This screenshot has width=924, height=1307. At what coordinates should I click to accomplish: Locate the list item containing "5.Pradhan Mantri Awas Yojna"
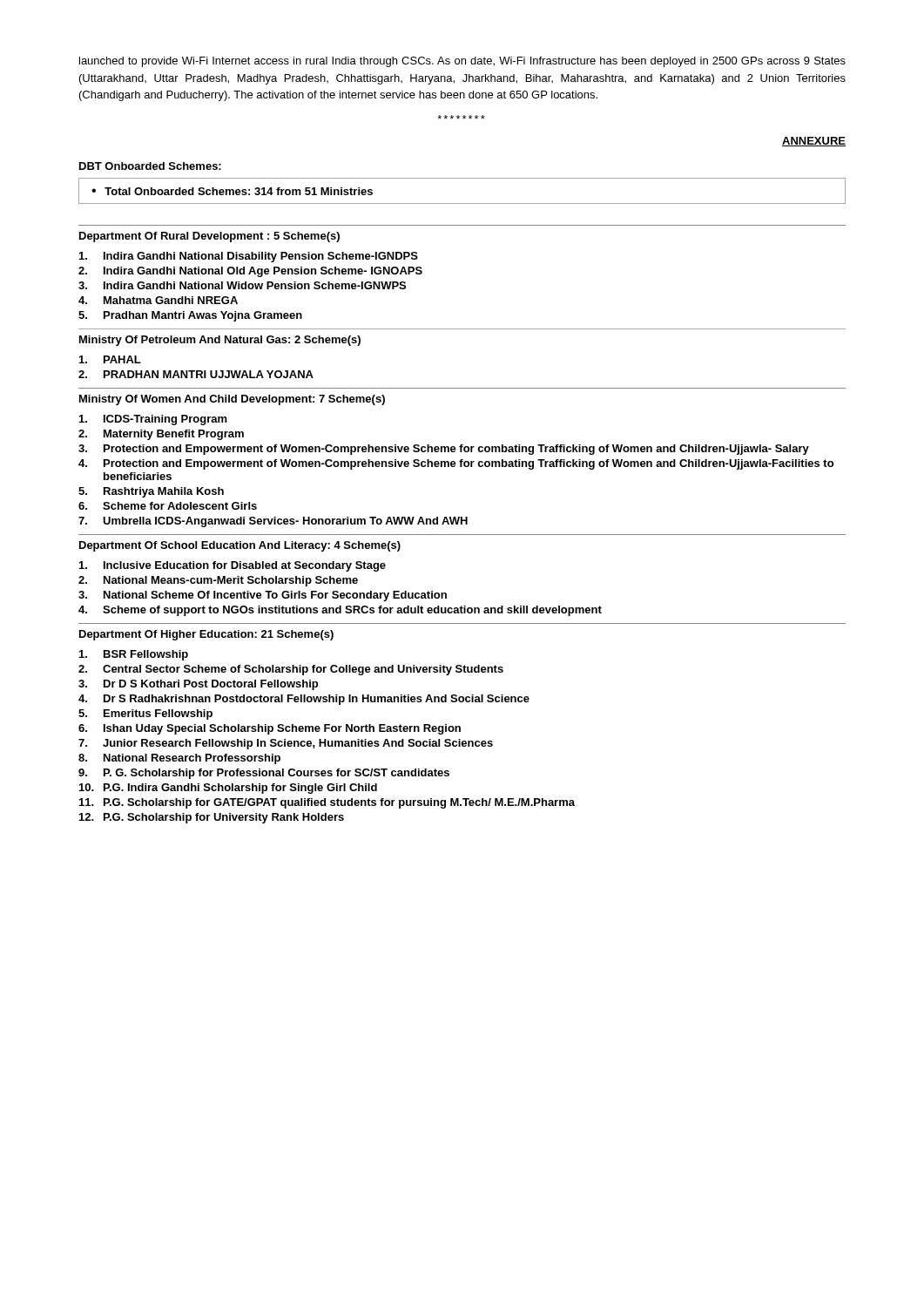(190, 315)
